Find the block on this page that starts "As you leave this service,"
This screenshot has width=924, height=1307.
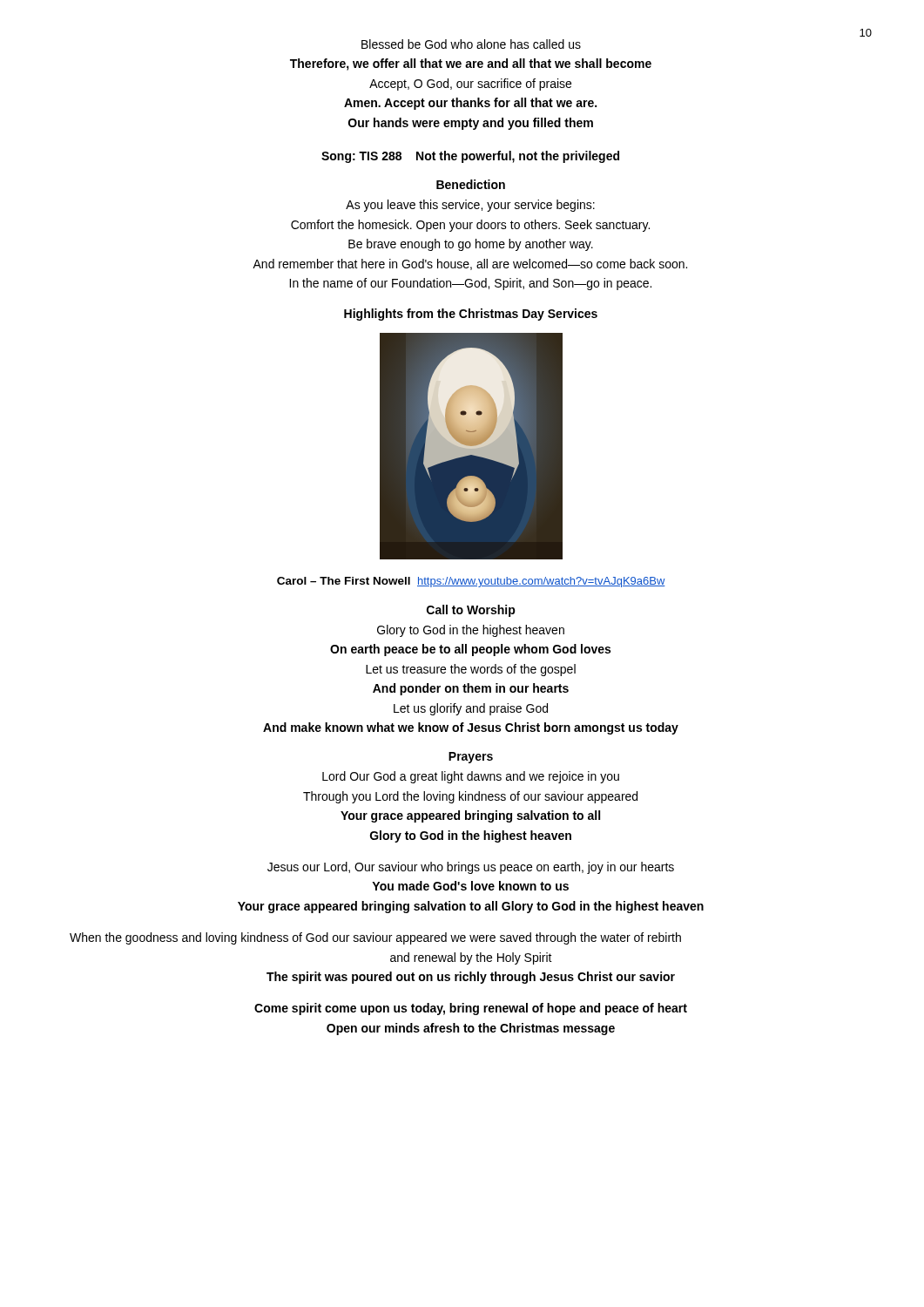tap(471, 244)
